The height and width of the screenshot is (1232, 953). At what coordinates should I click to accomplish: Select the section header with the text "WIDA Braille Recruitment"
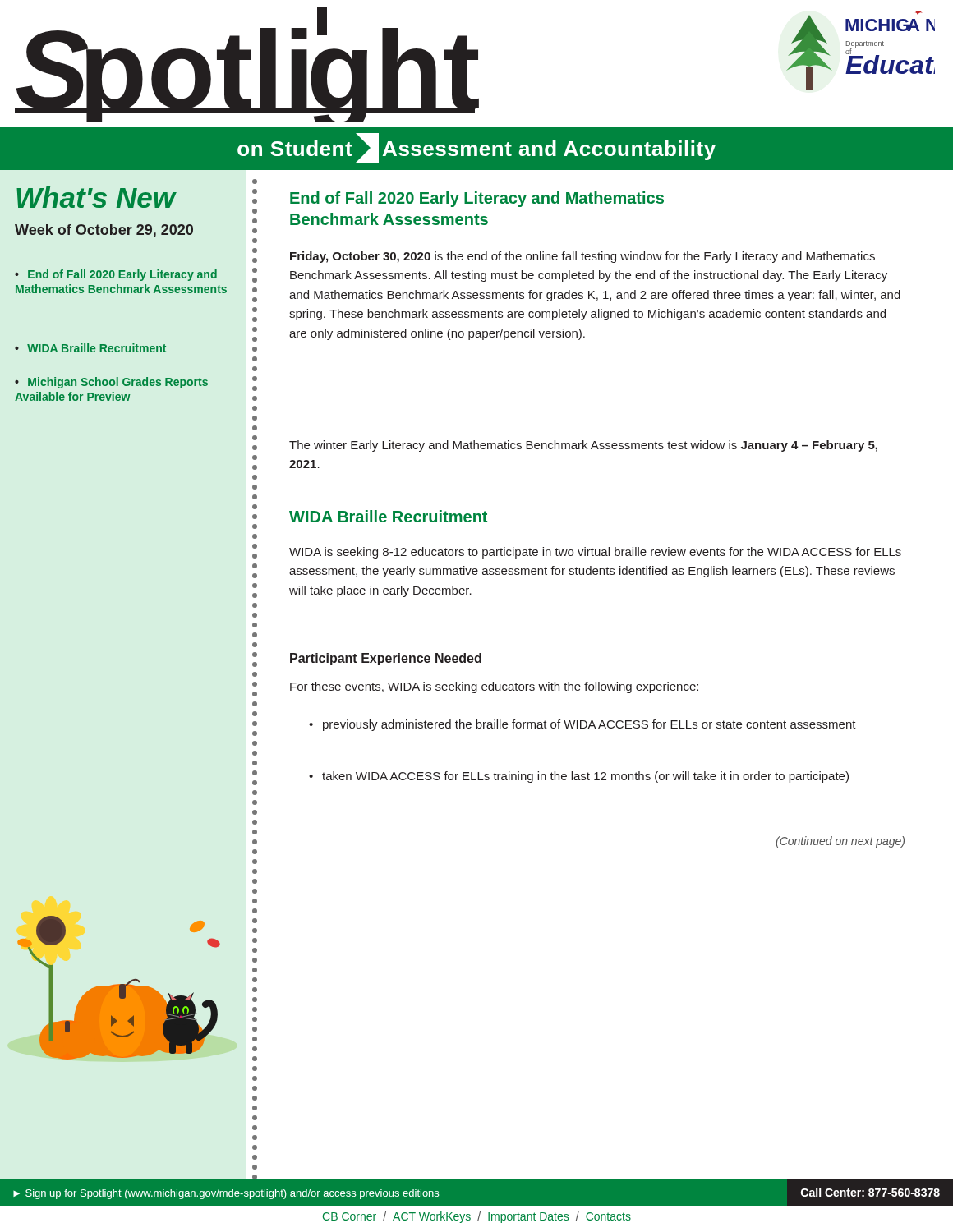[388, 516]
